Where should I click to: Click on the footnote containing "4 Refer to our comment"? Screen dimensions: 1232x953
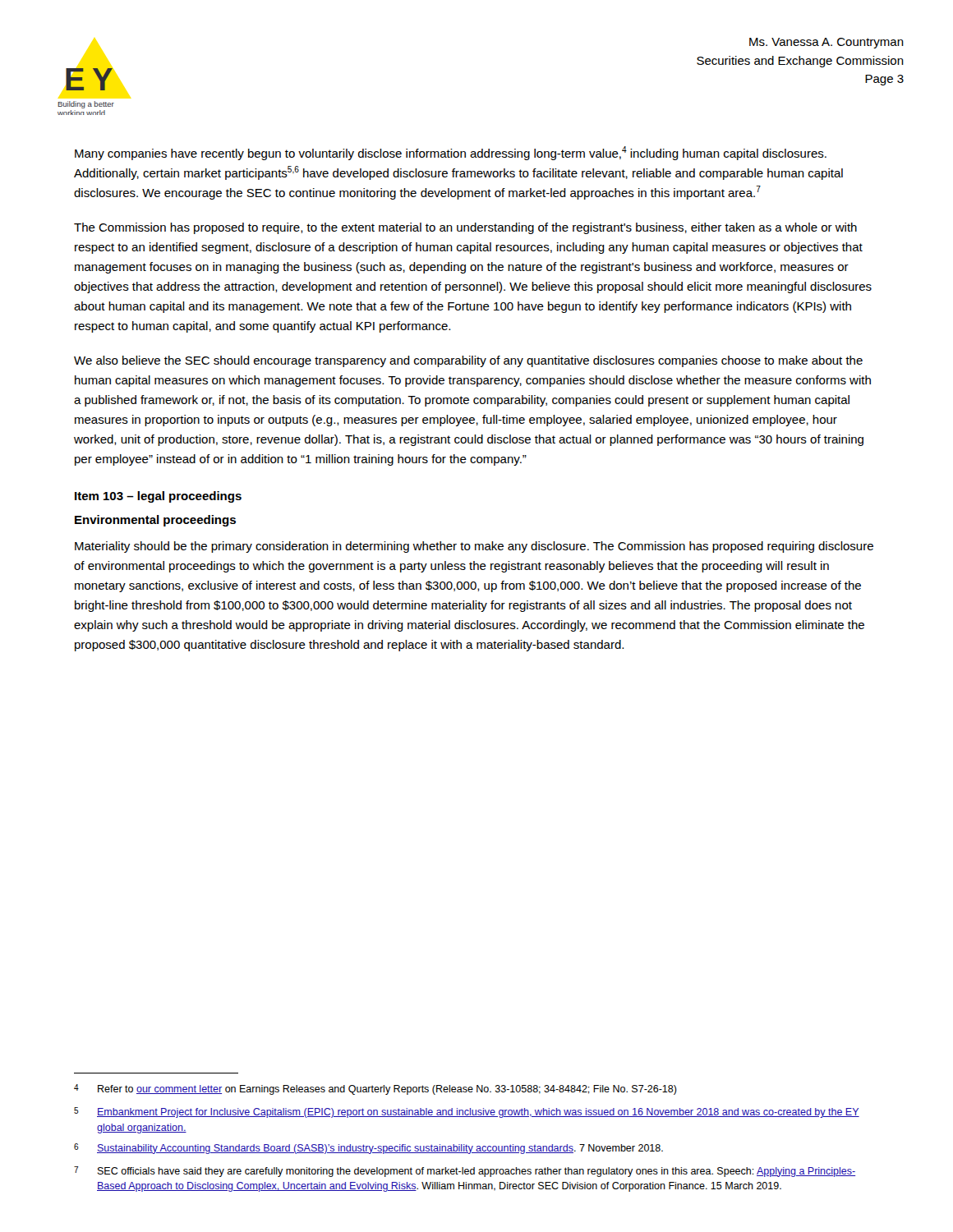coord(375,1091)
